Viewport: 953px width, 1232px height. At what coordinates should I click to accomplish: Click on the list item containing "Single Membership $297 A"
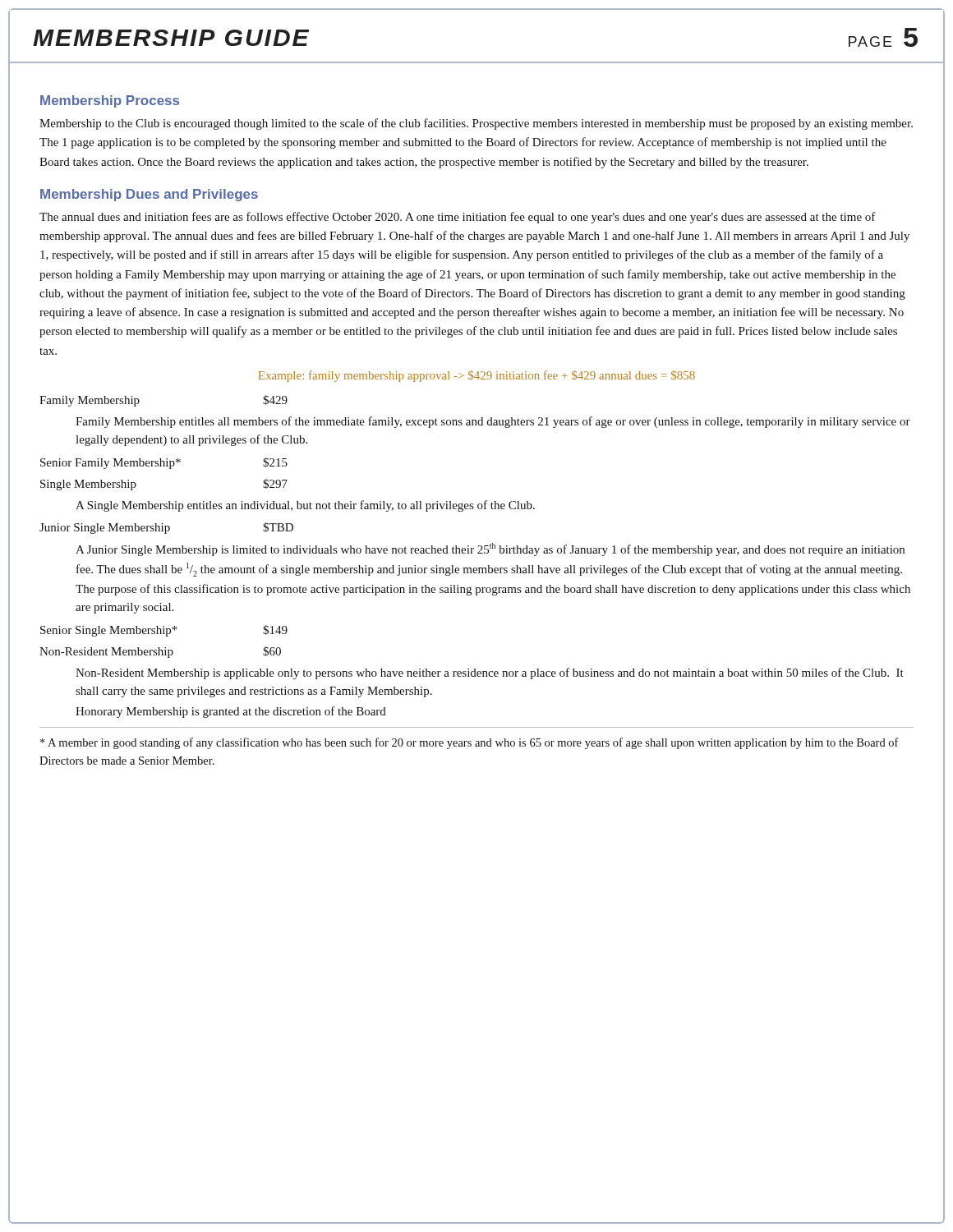[476, 494]
